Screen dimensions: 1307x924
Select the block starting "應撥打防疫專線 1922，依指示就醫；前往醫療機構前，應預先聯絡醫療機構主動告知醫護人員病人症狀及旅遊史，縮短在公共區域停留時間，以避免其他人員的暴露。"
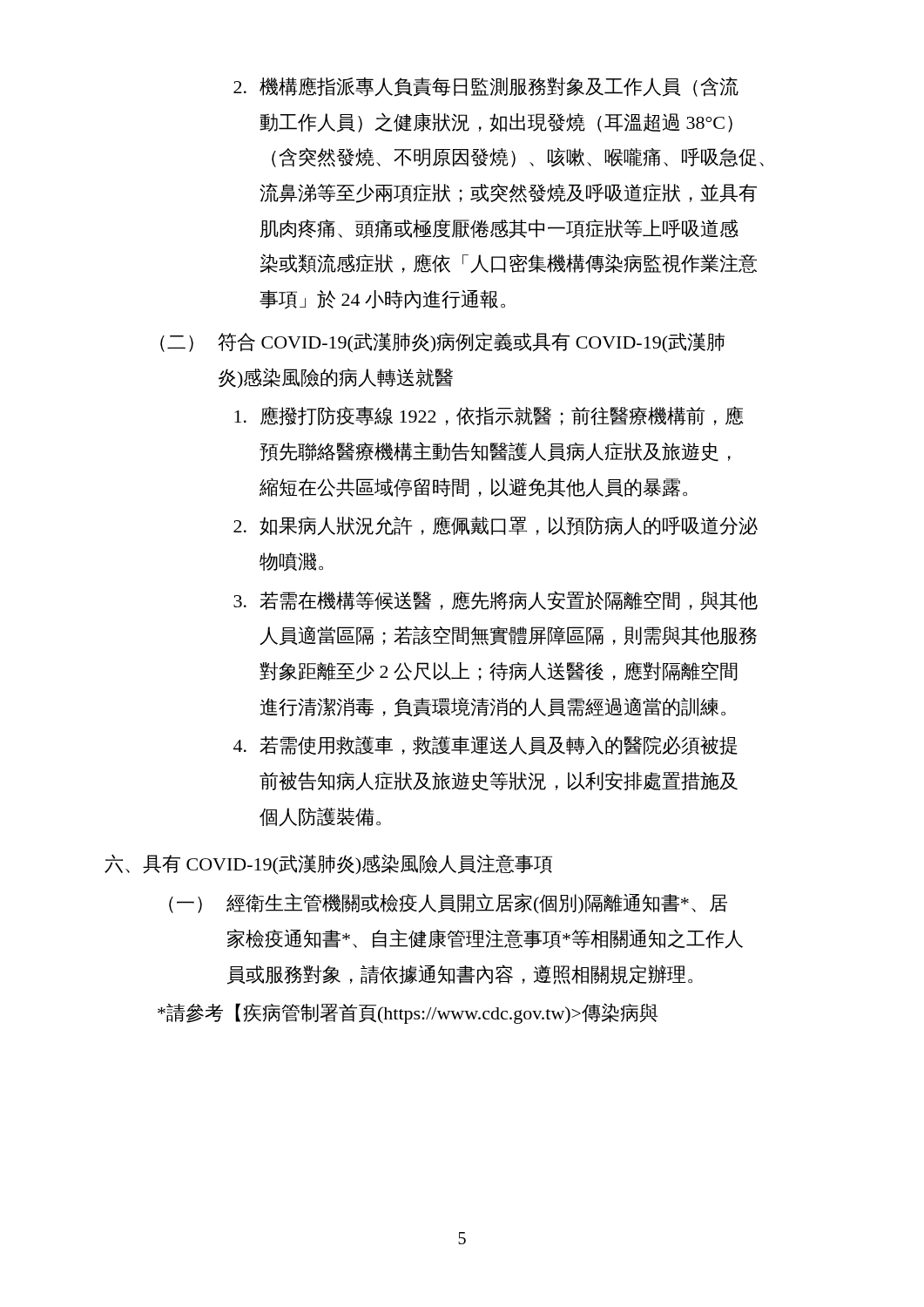click(x=514, y=452)
